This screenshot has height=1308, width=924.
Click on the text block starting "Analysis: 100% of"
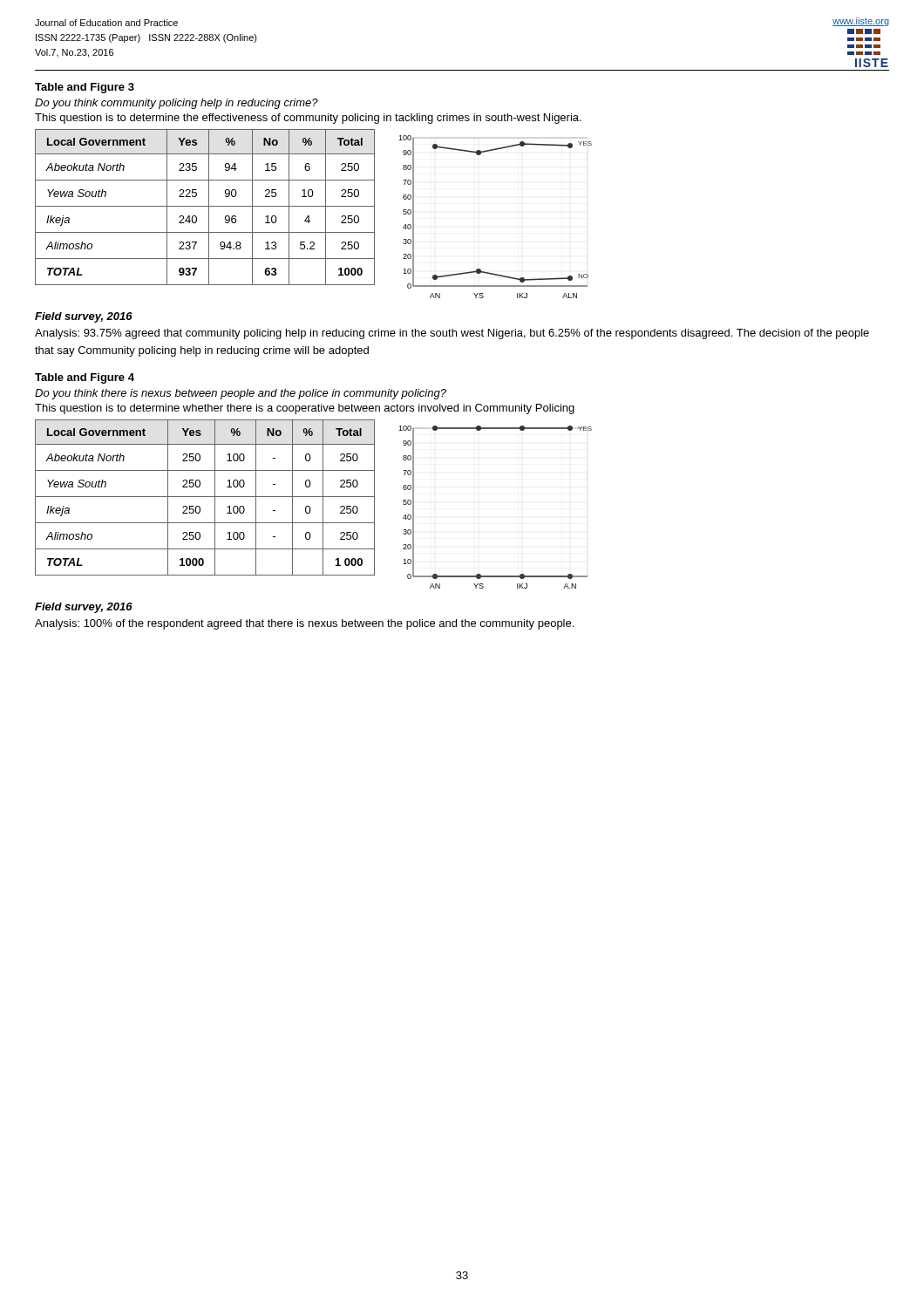(305, 623)
